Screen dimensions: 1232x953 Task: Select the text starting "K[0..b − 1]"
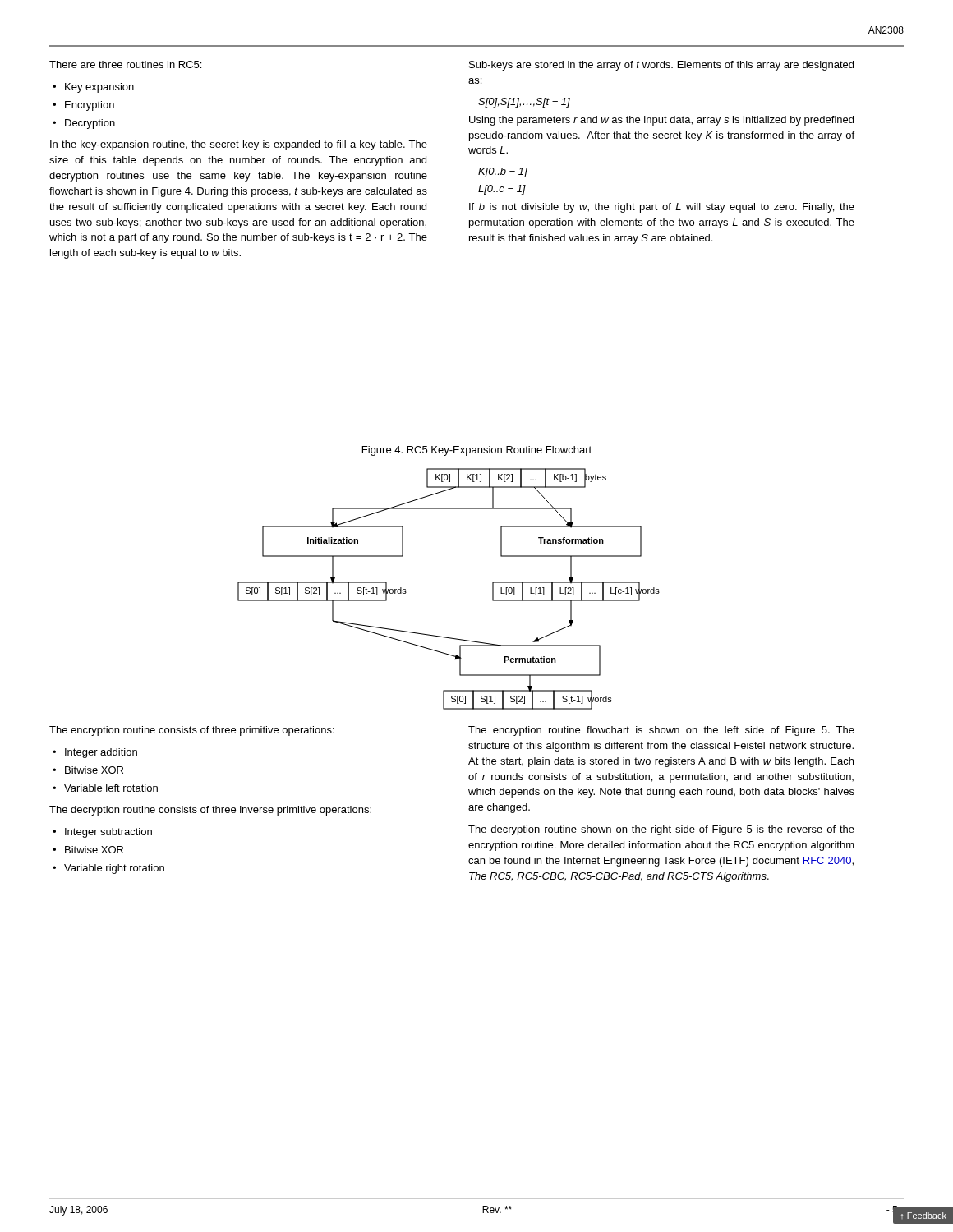coord(503,171)
